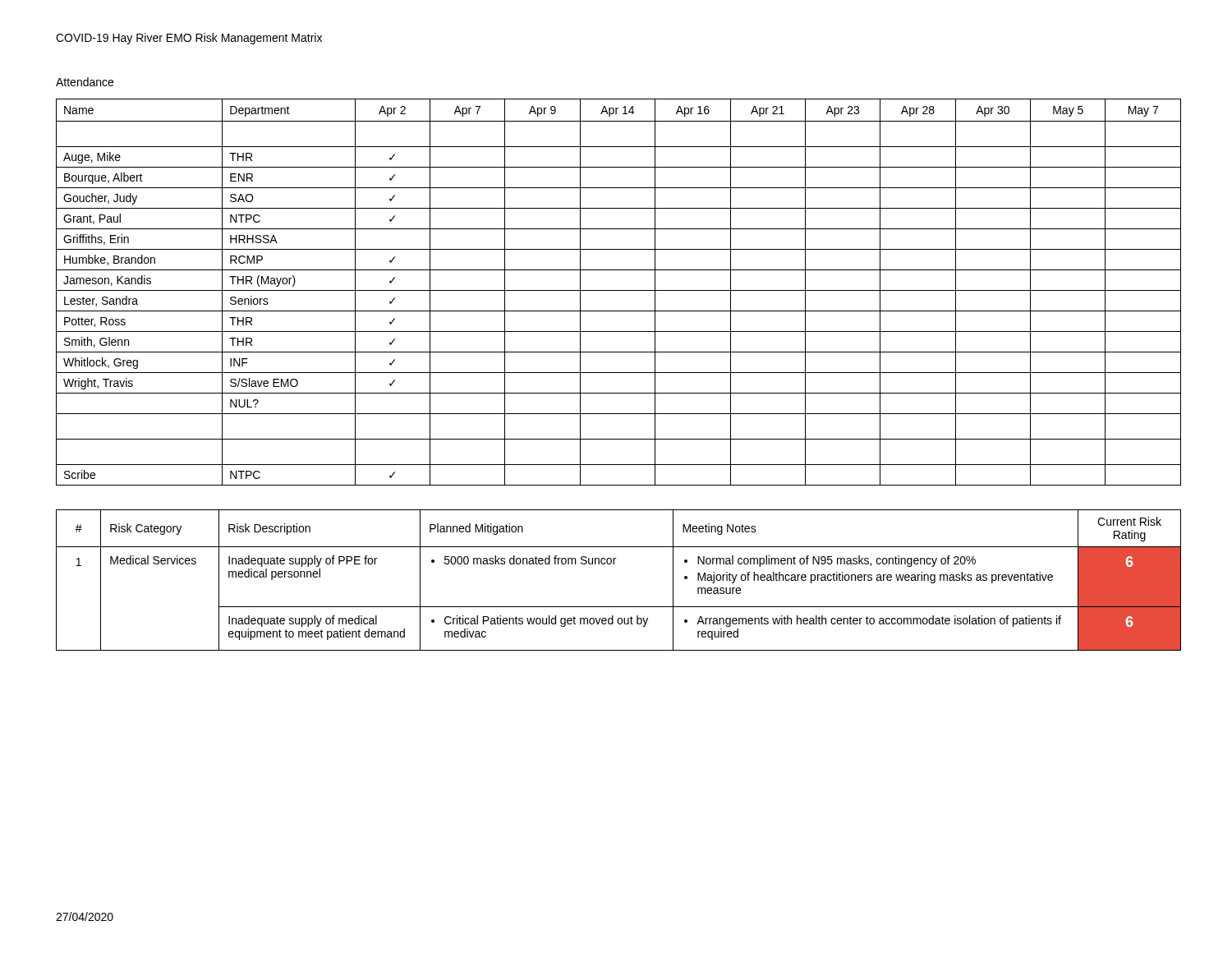Select the table that reads "5000 masks donated"
Viewport: 1232px width, 953px height.
(x=618, y=580)
